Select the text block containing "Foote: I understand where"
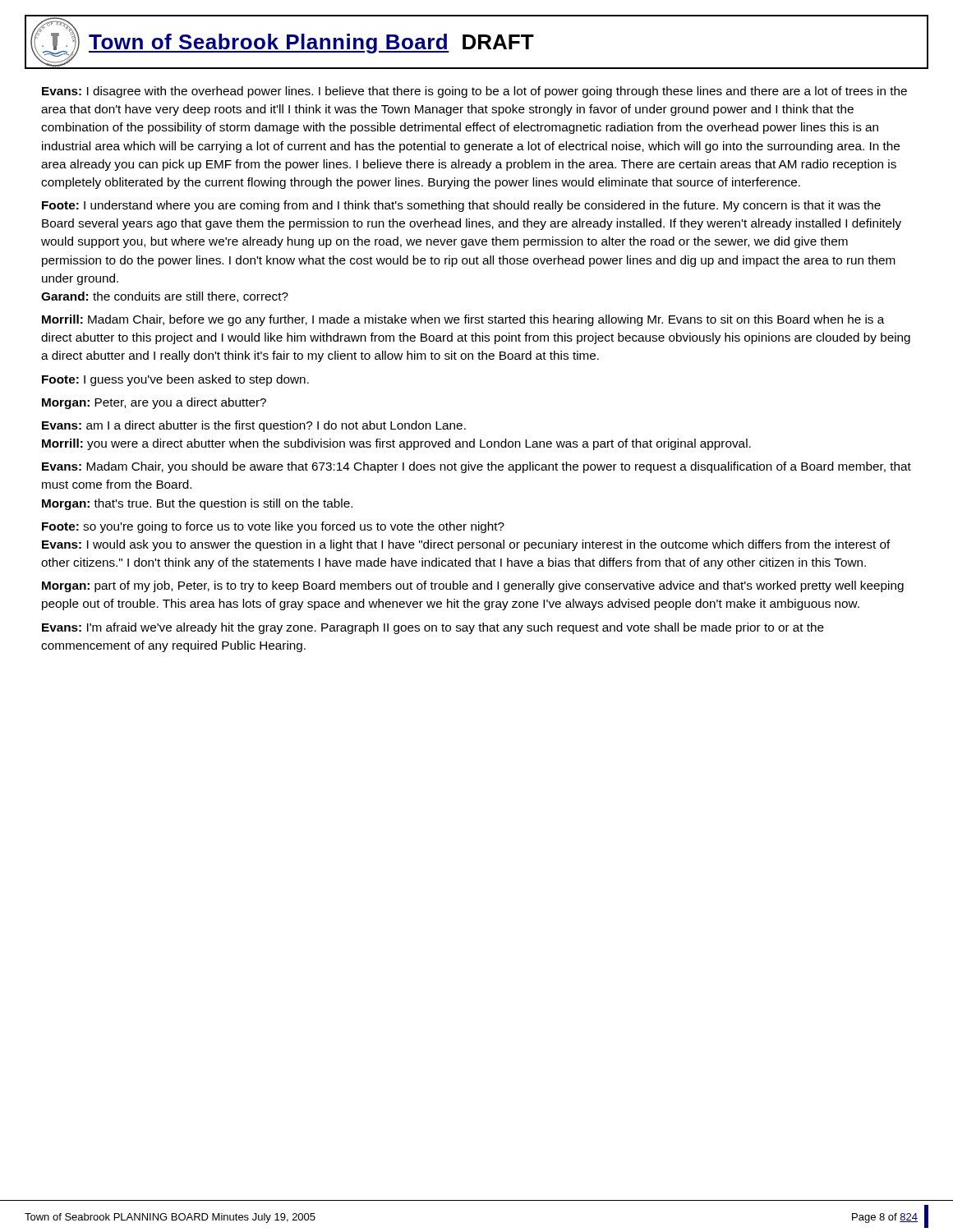Viewport: 953px width, 1232px height. pyautogui.click(x=476, y=251)
